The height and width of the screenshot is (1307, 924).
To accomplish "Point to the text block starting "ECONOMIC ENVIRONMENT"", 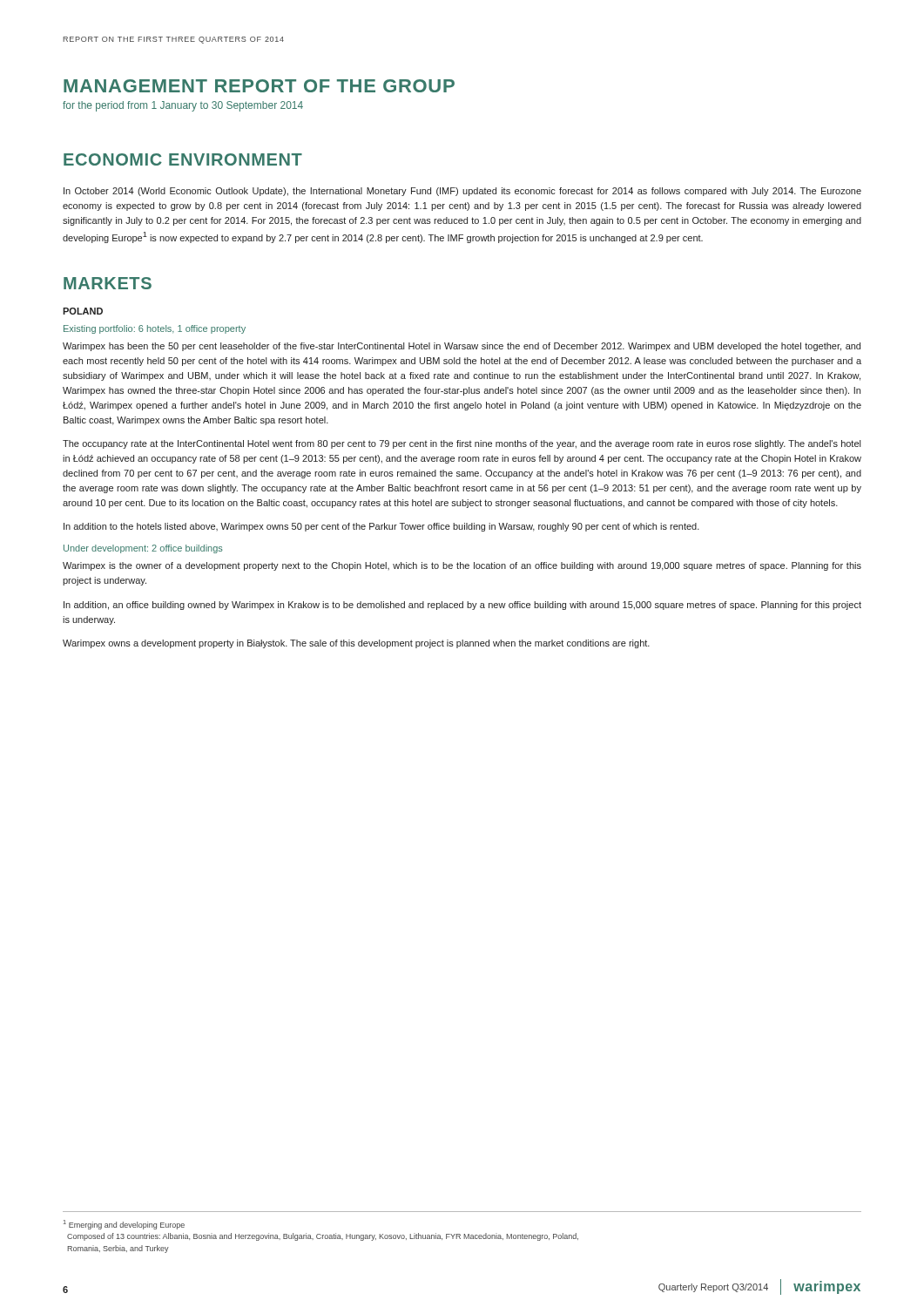I will (183, 159).
